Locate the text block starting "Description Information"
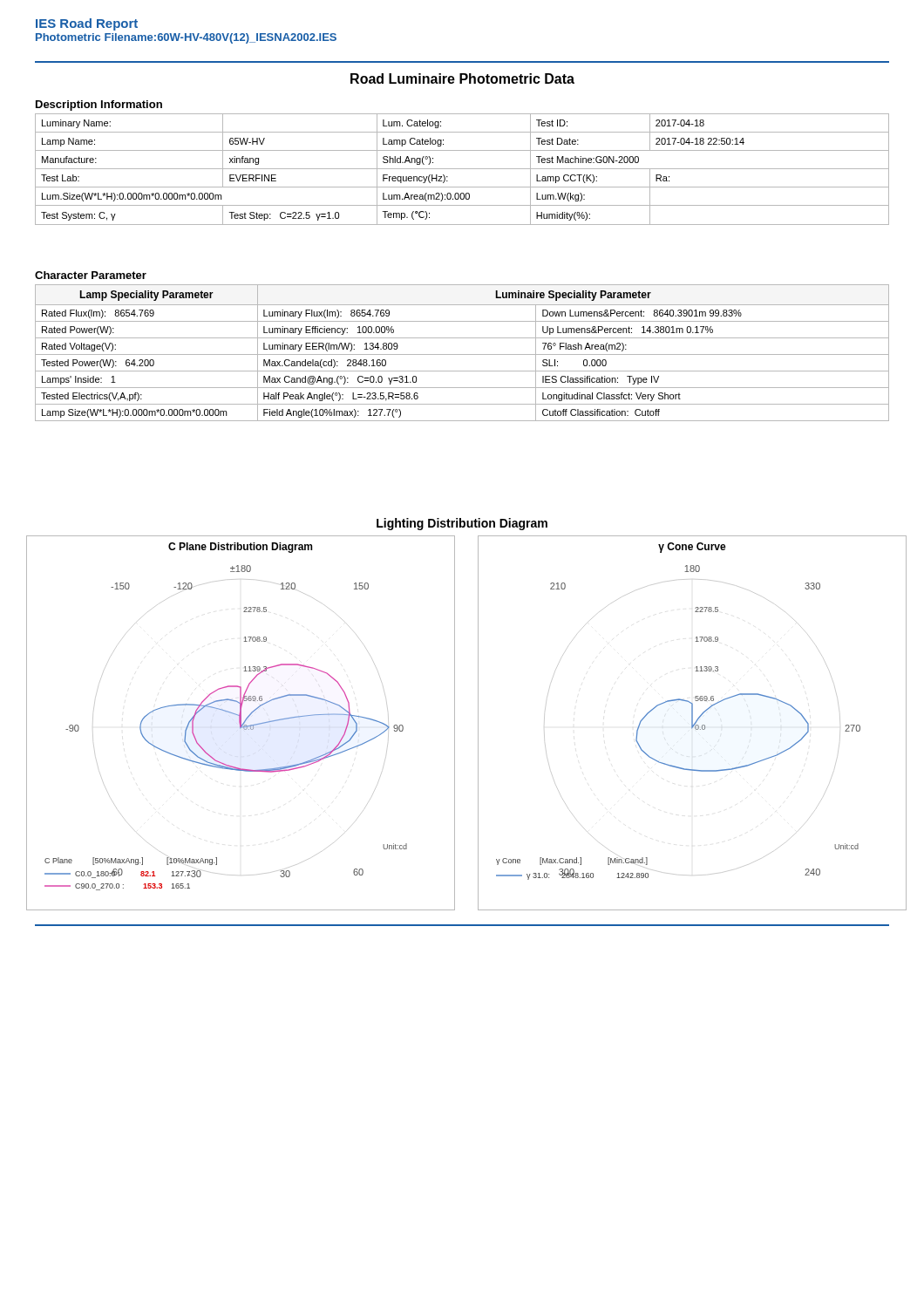This screenshot has height=1308, width=924. click(99, 104)
